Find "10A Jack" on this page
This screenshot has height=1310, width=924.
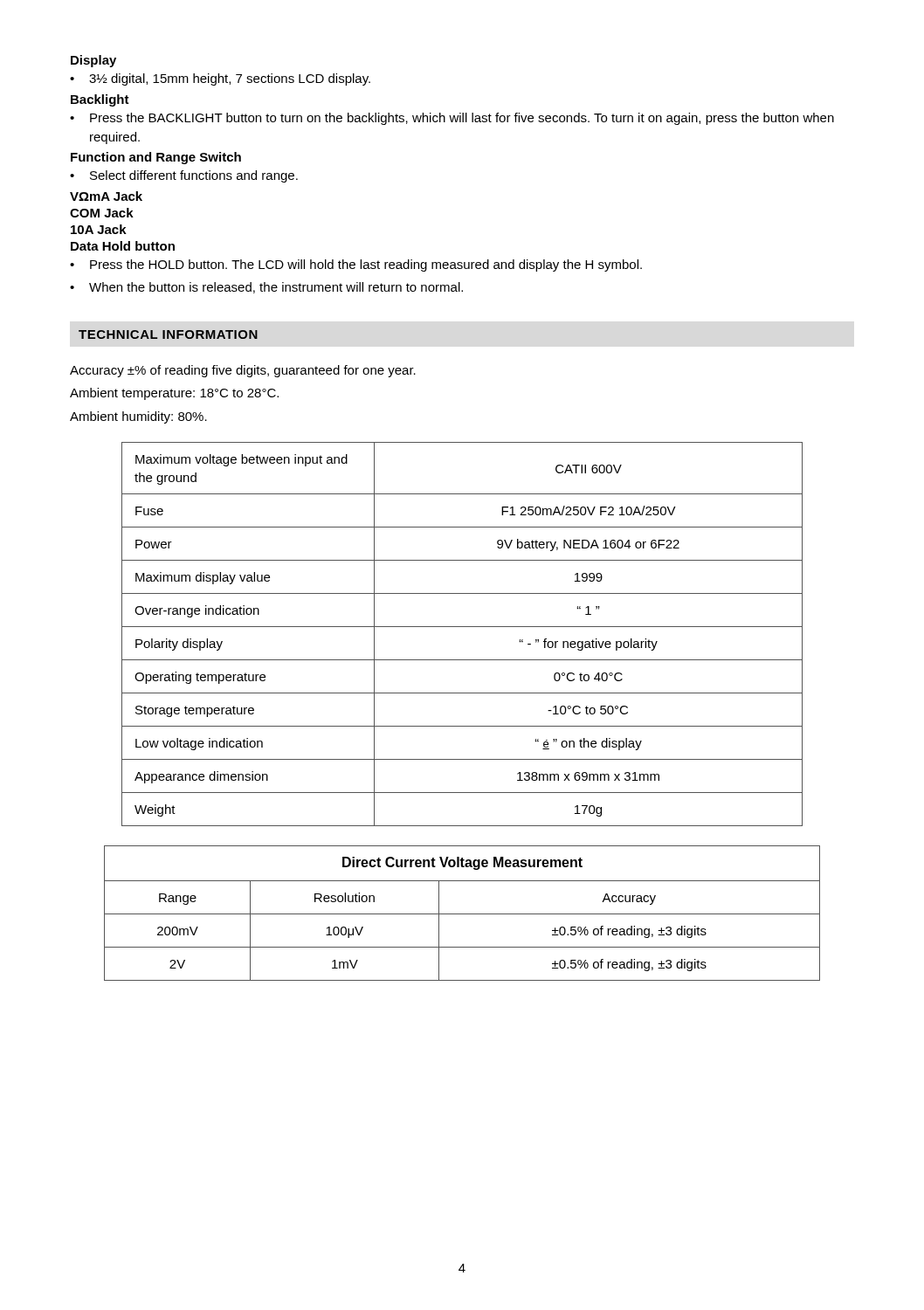98,229
